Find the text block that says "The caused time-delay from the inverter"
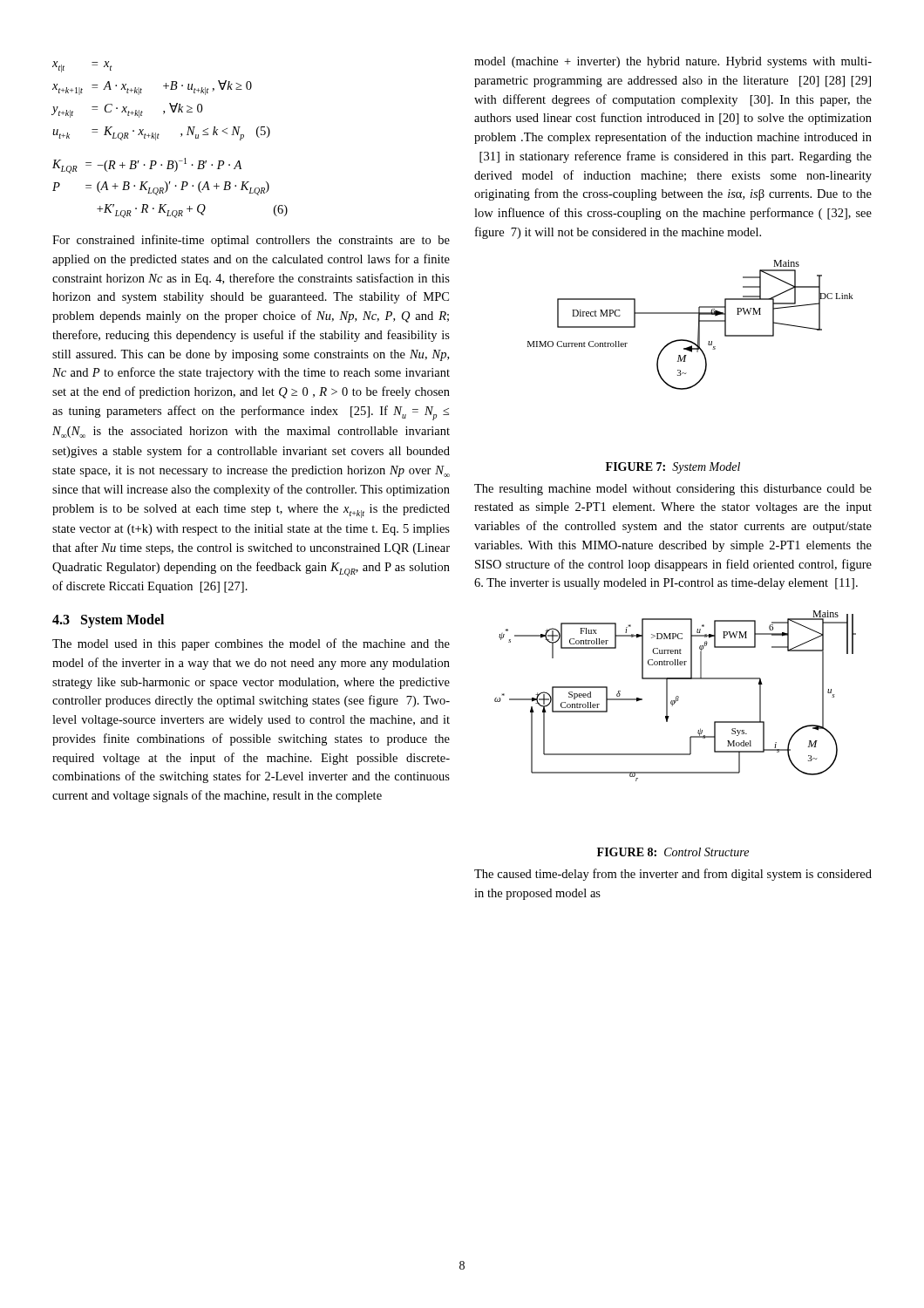Viewport: 924px width, 1308px height. point(673,883)
